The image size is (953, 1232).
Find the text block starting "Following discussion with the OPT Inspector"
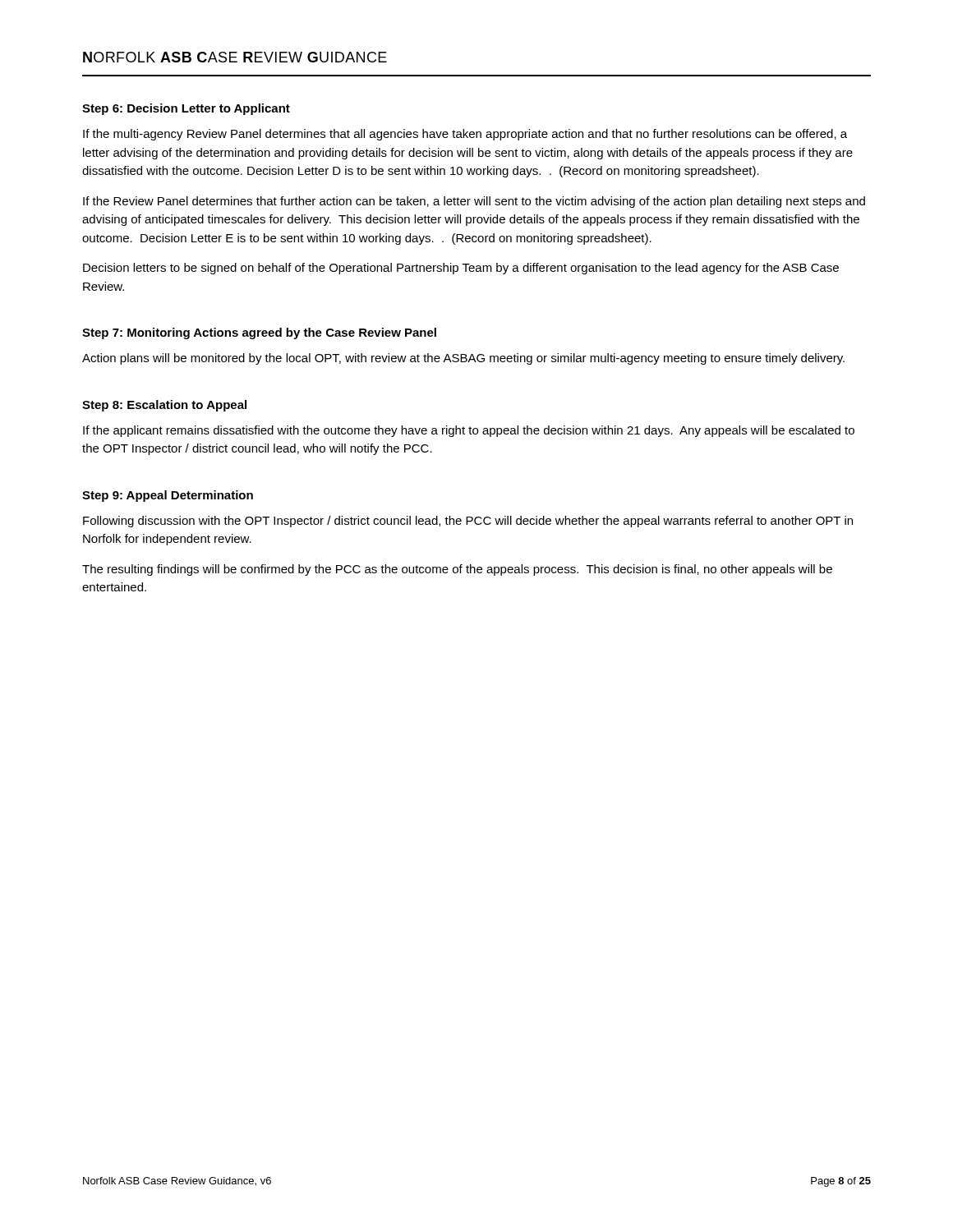468,529
